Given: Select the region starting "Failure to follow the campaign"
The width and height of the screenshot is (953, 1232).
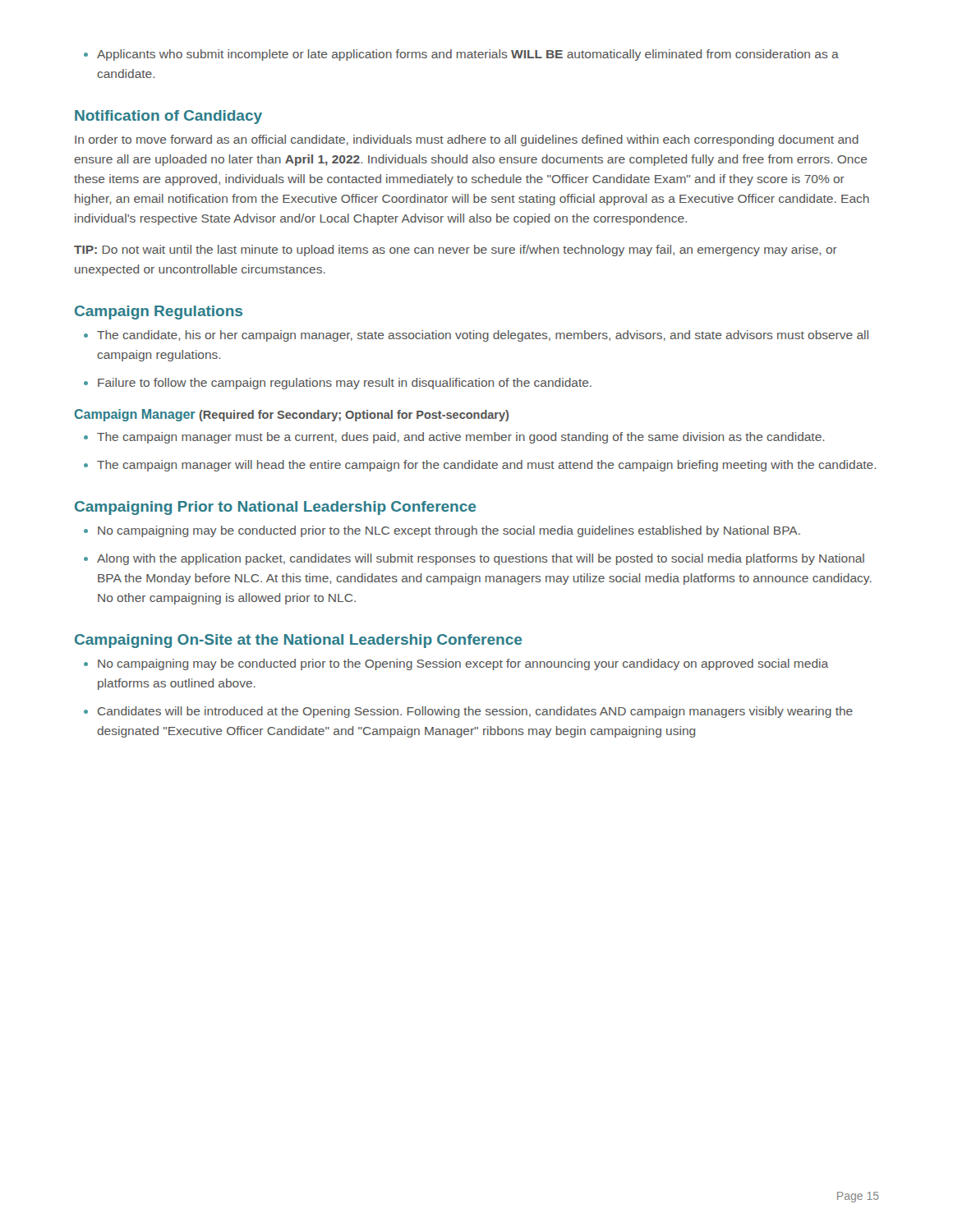Looking at the screenshot, I should 476,383.
